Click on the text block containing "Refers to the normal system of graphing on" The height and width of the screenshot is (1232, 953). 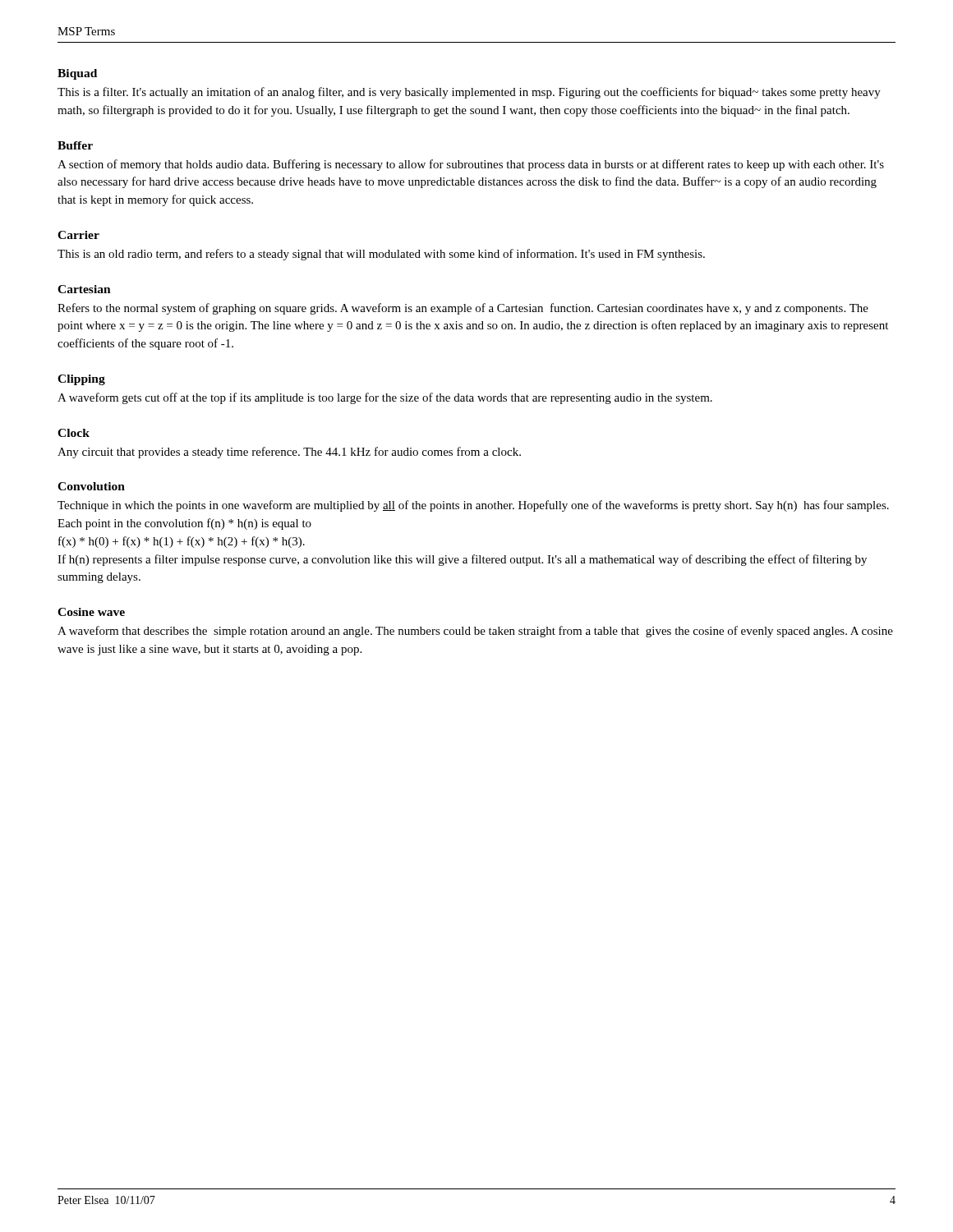tap(473, 325)
